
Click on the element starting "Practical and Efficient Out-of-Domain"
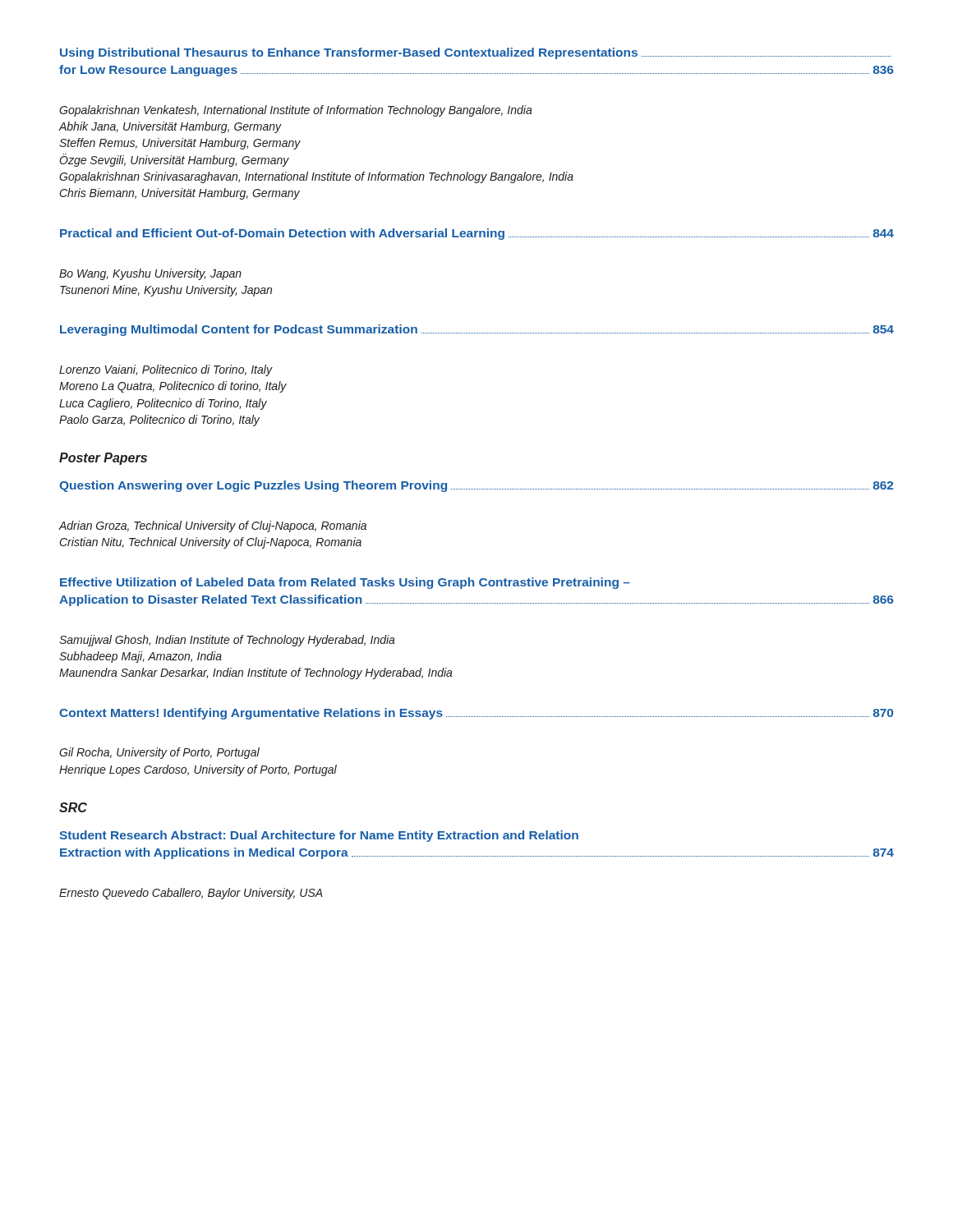click(x=476, y=233)
